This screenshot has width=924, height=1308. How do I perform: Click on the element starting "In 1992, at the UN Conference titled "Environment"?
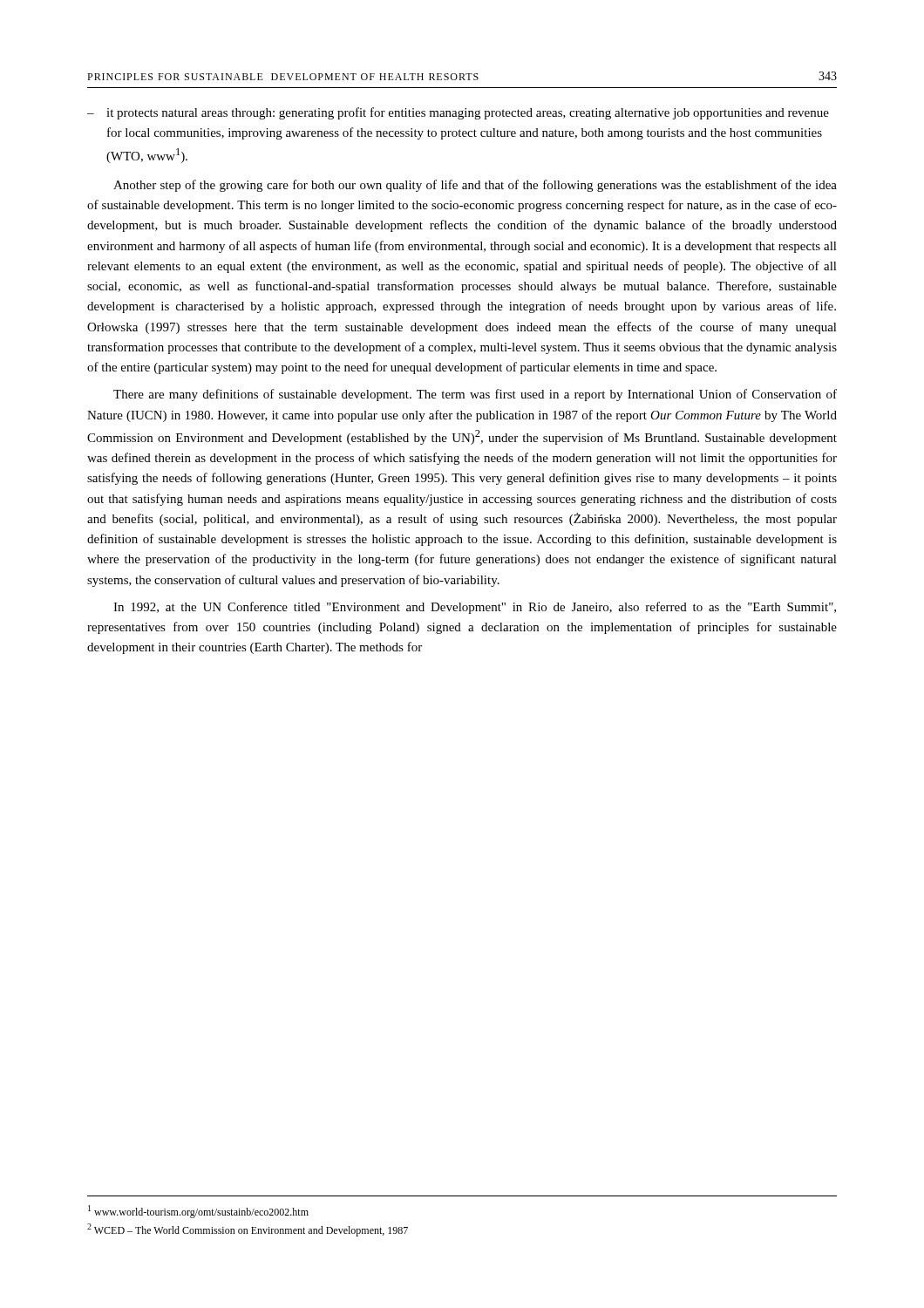pyautogui.click(x=462, y=627)
